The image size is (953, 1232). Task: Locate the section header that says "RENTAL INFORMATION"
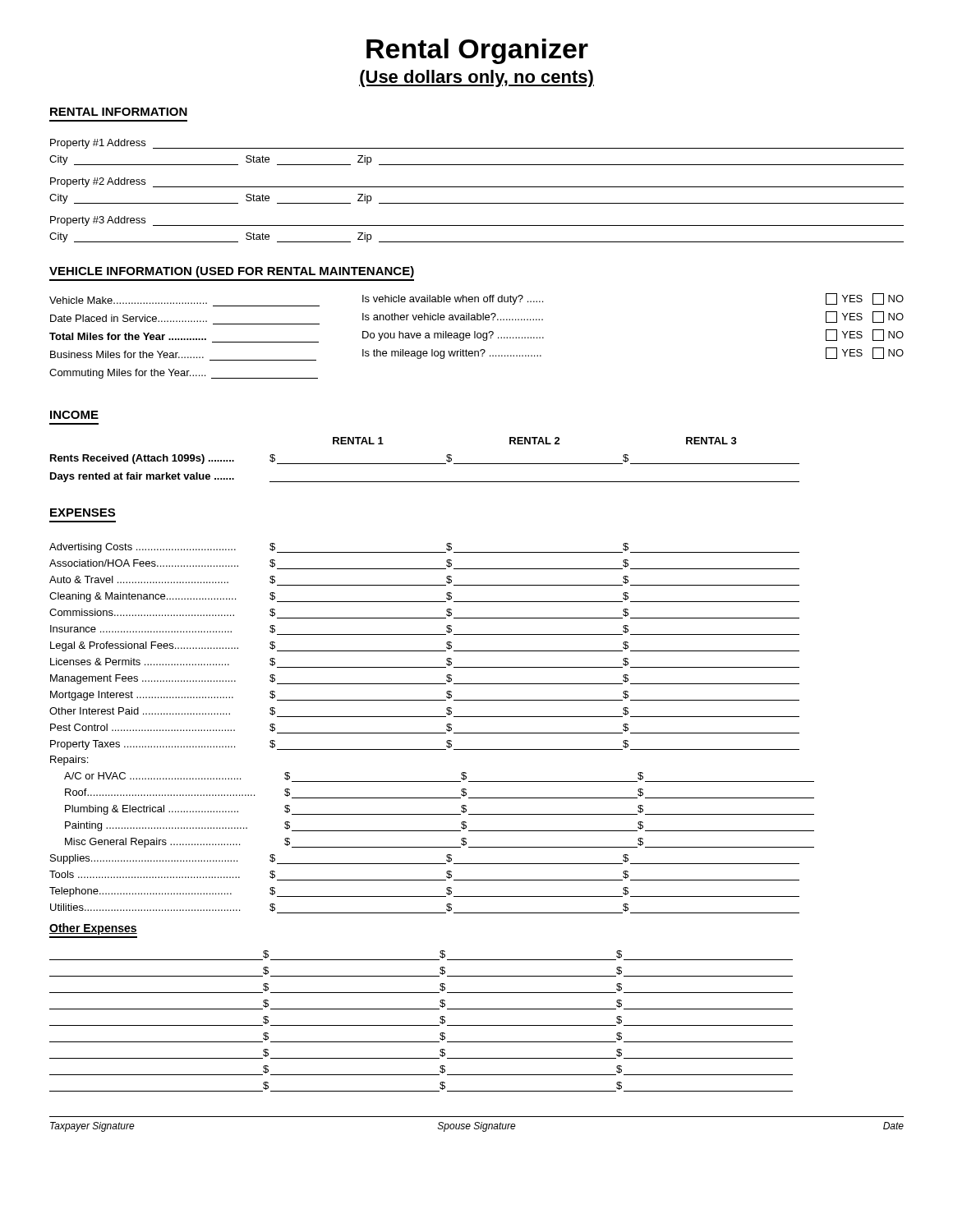[118, 113]
